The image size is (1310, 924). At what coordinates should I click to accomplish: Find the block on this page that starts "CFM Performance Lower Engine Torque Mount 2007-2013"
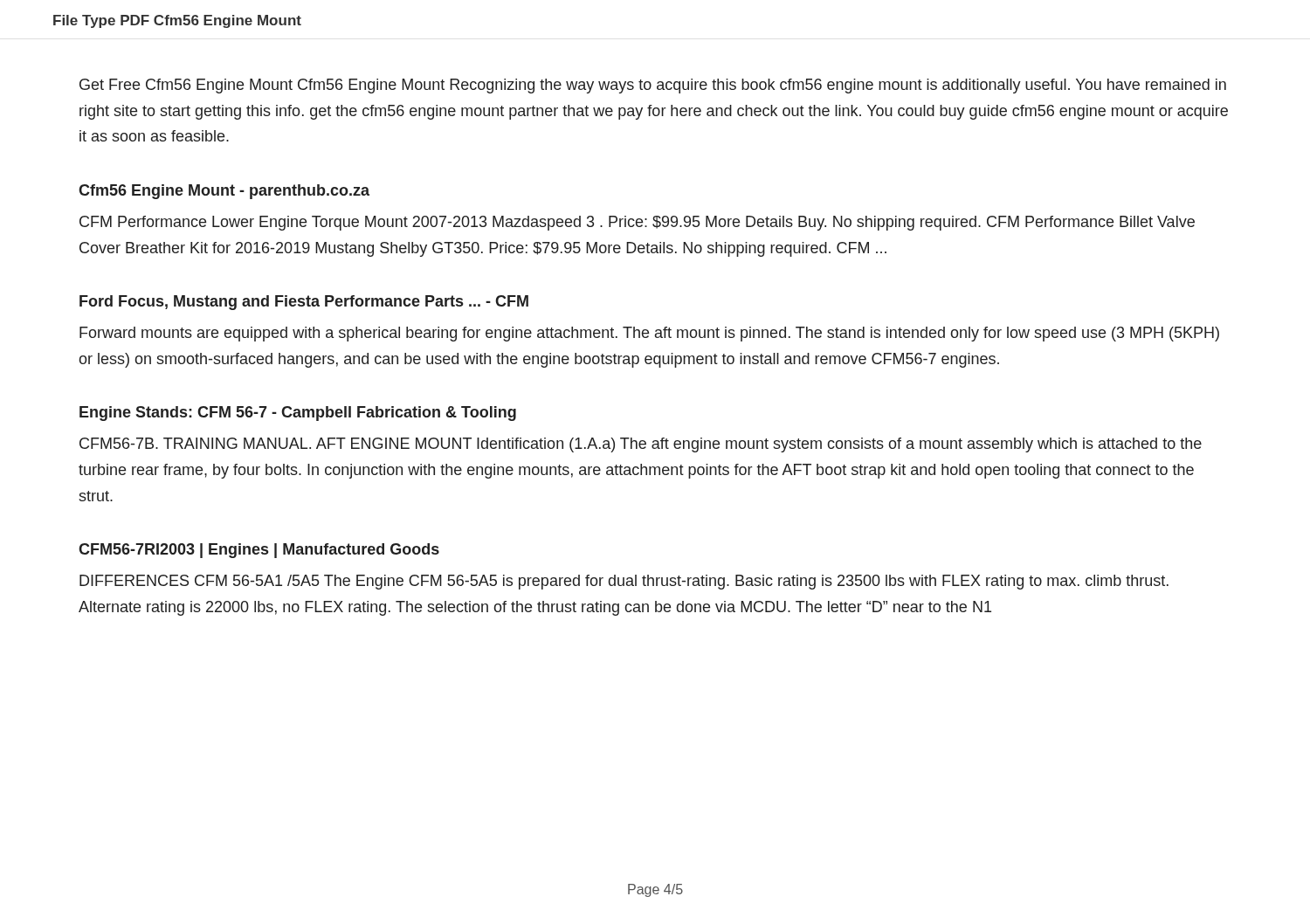637,235
